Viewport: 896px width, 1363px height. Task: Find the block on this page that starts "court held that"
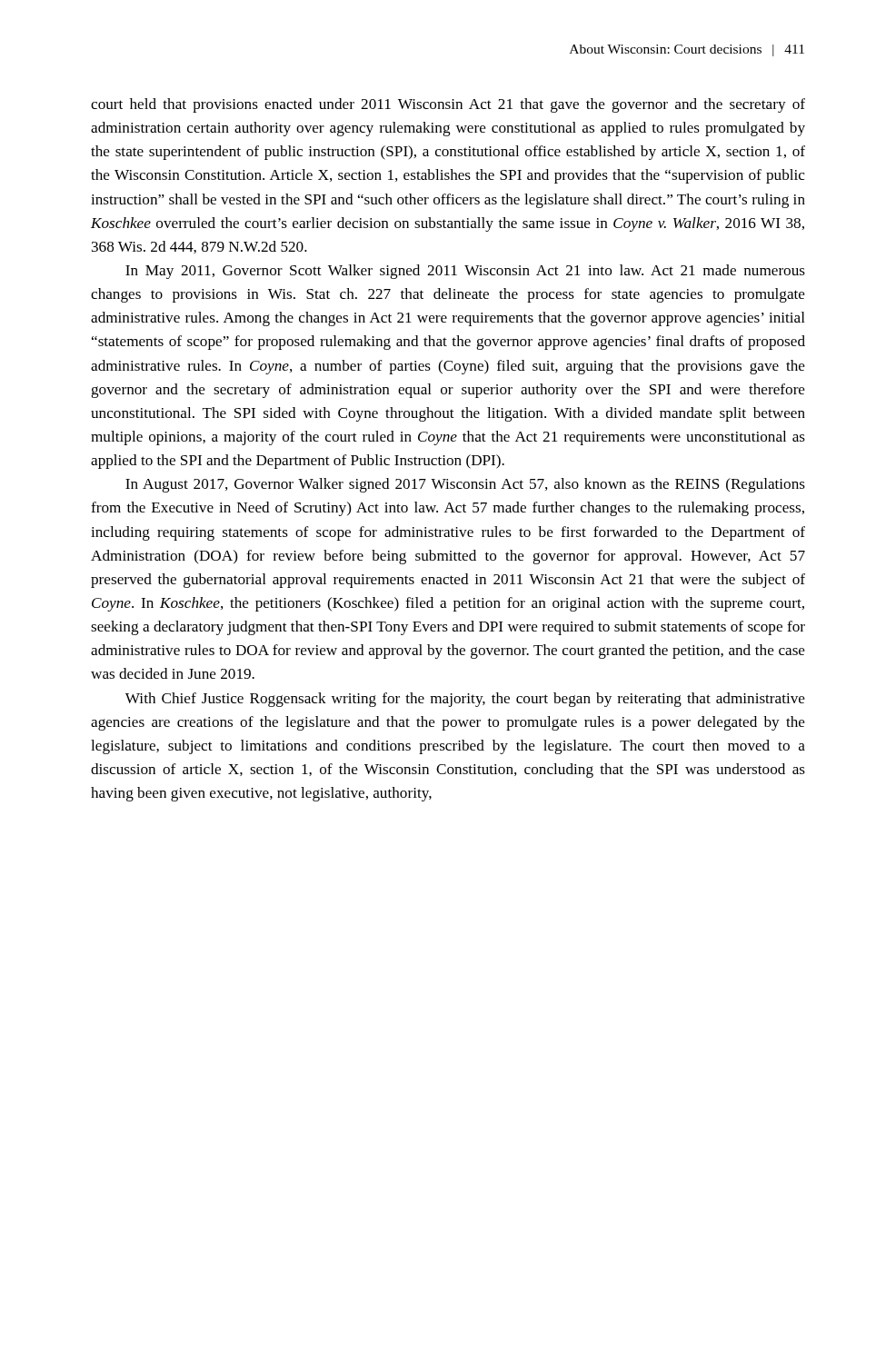448,449
